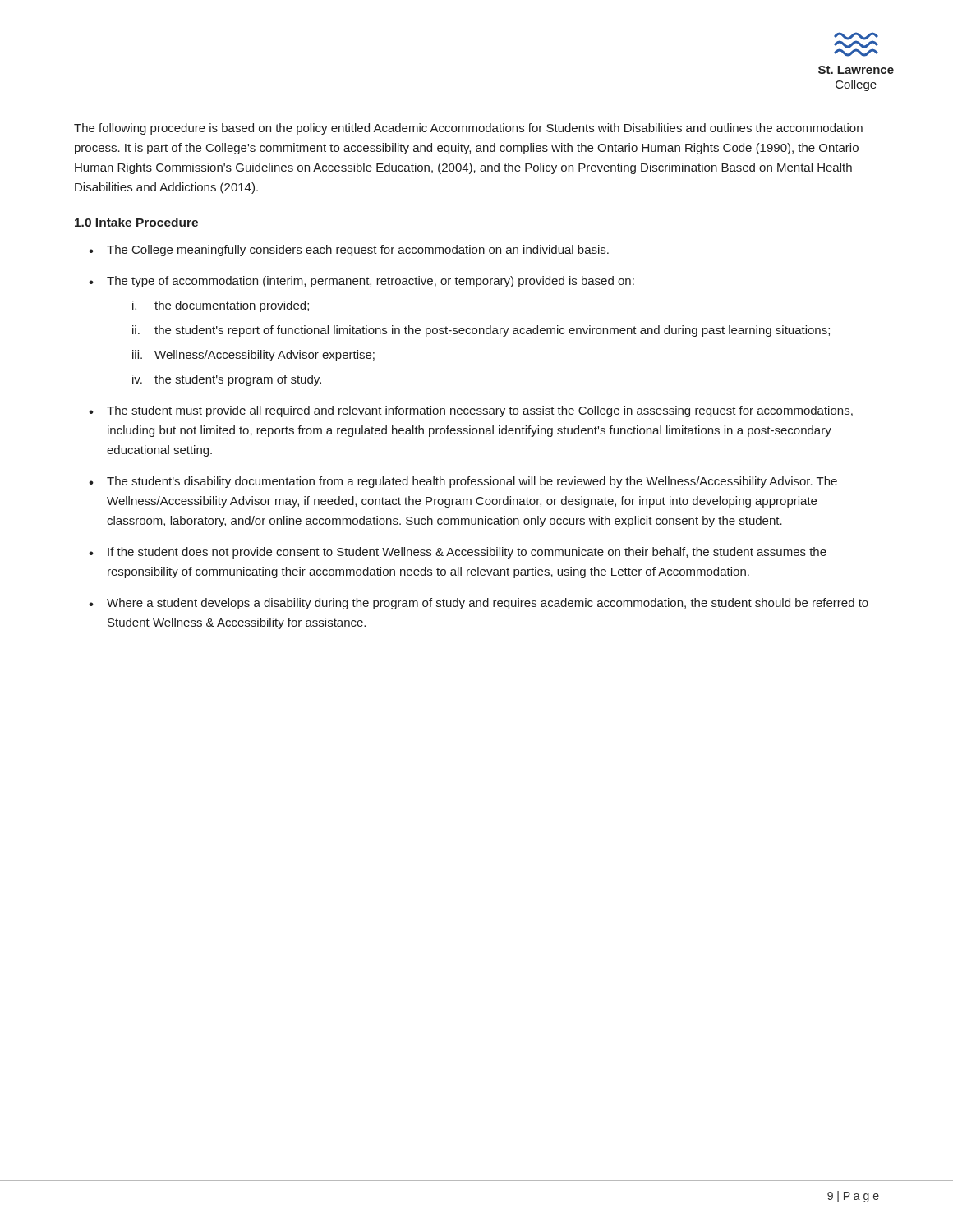Find the logo

click(x=856, y=61)
